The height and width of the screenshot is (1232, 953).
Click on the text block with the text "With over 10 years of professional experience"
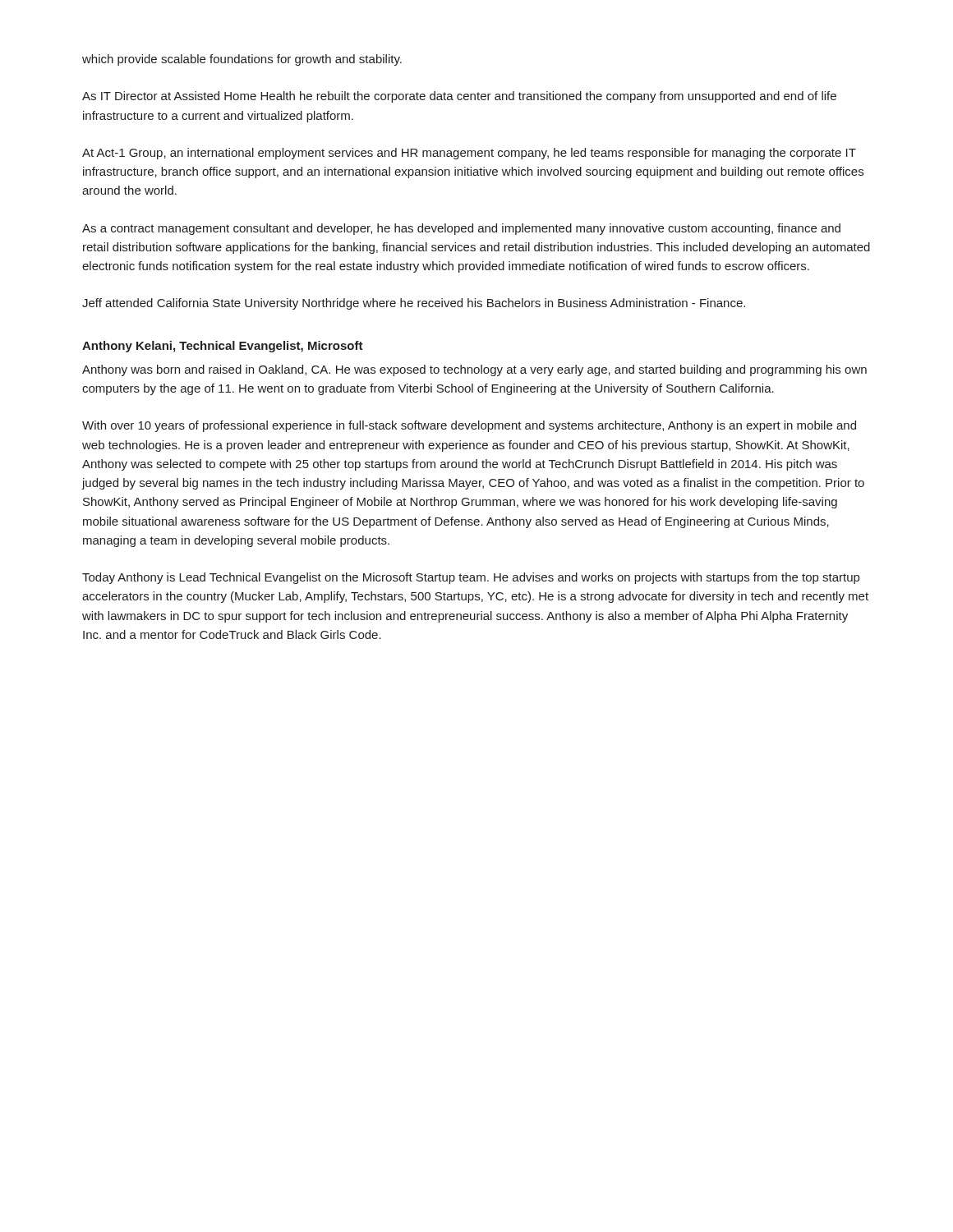click(473, 483)
